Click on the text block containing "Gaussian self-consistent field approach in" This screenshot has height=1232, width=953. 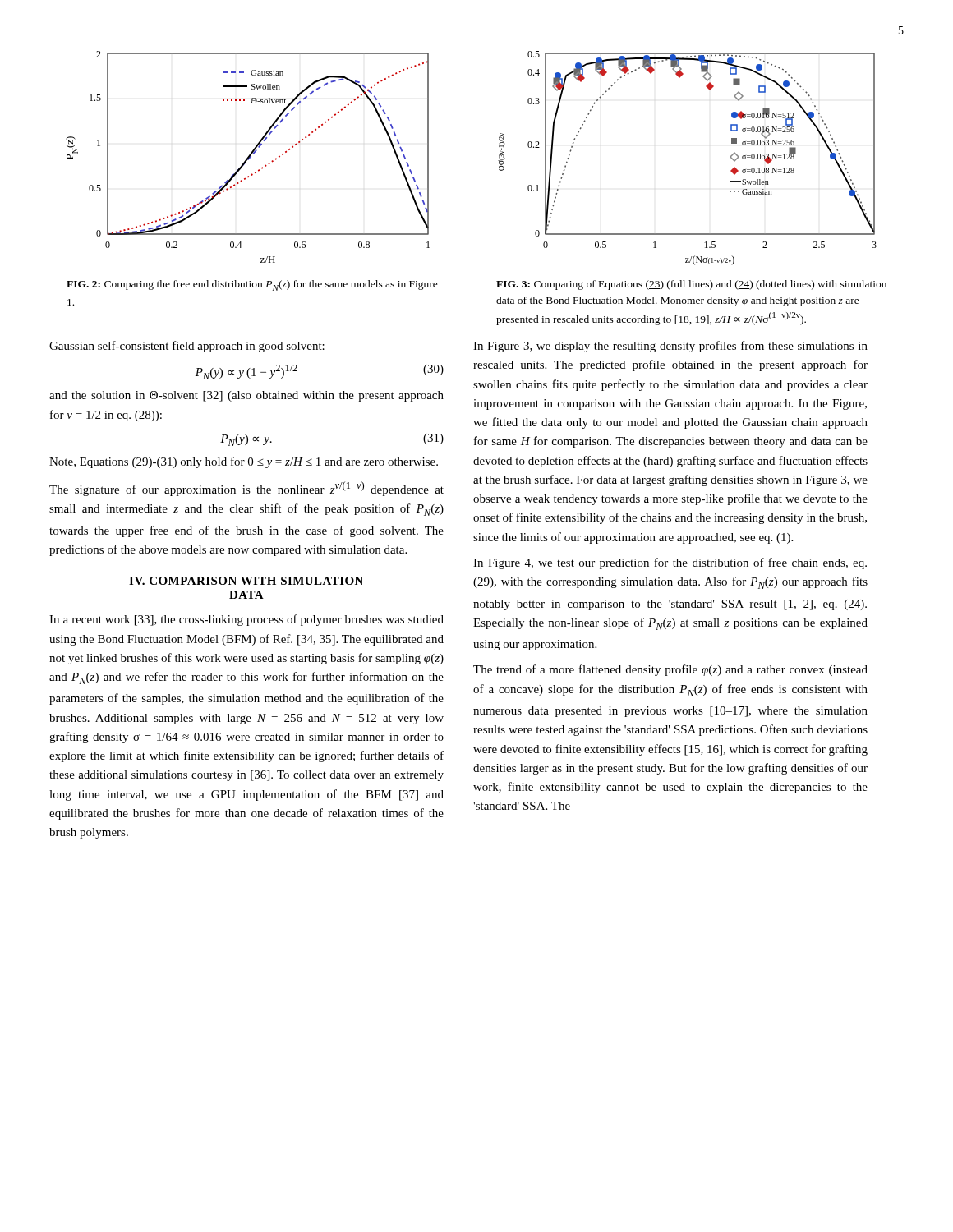(x=187, y=346)
